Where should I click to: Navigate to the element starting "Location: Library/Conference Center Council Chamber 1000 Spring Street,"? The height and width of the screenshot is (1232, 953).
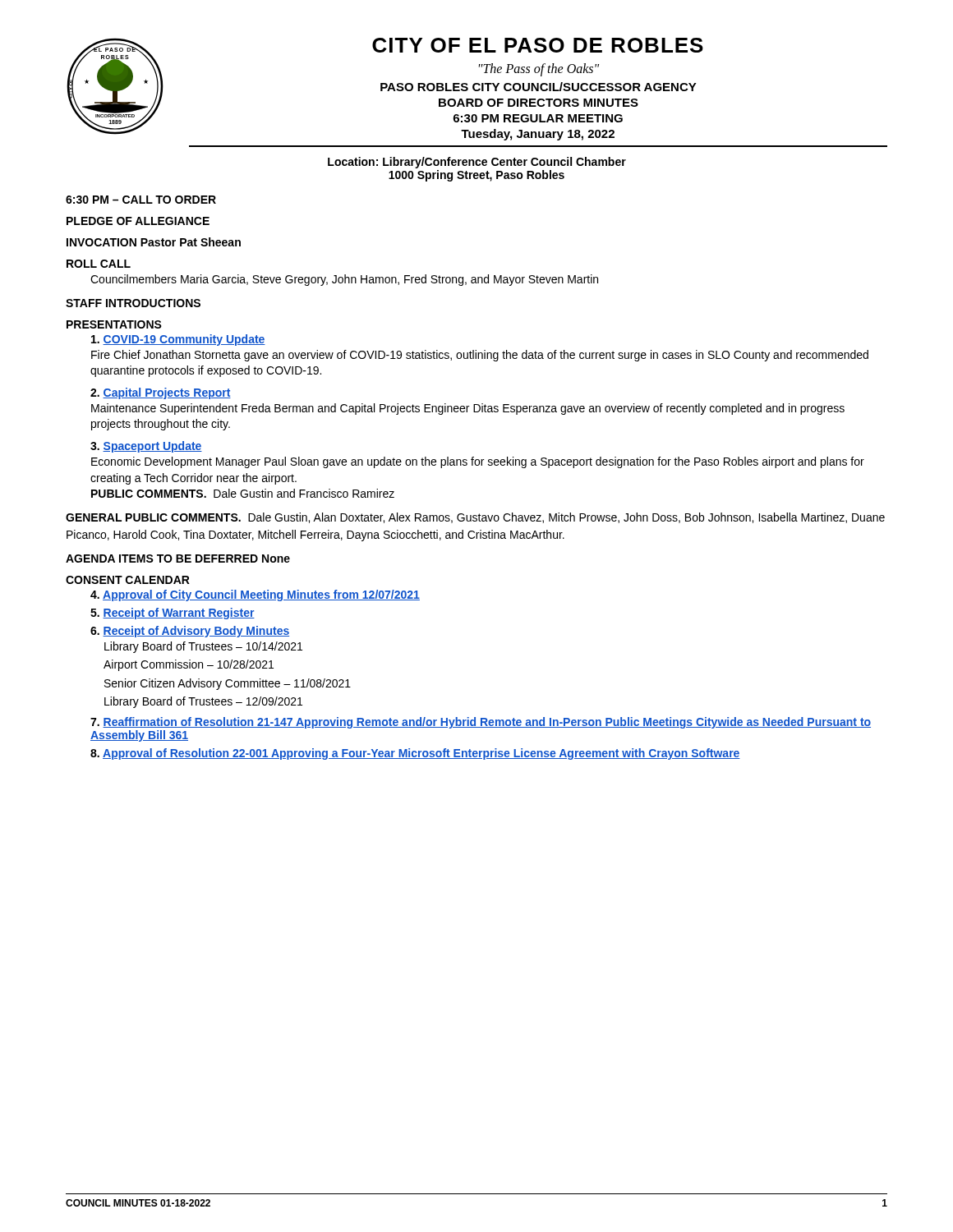point(476,168)
